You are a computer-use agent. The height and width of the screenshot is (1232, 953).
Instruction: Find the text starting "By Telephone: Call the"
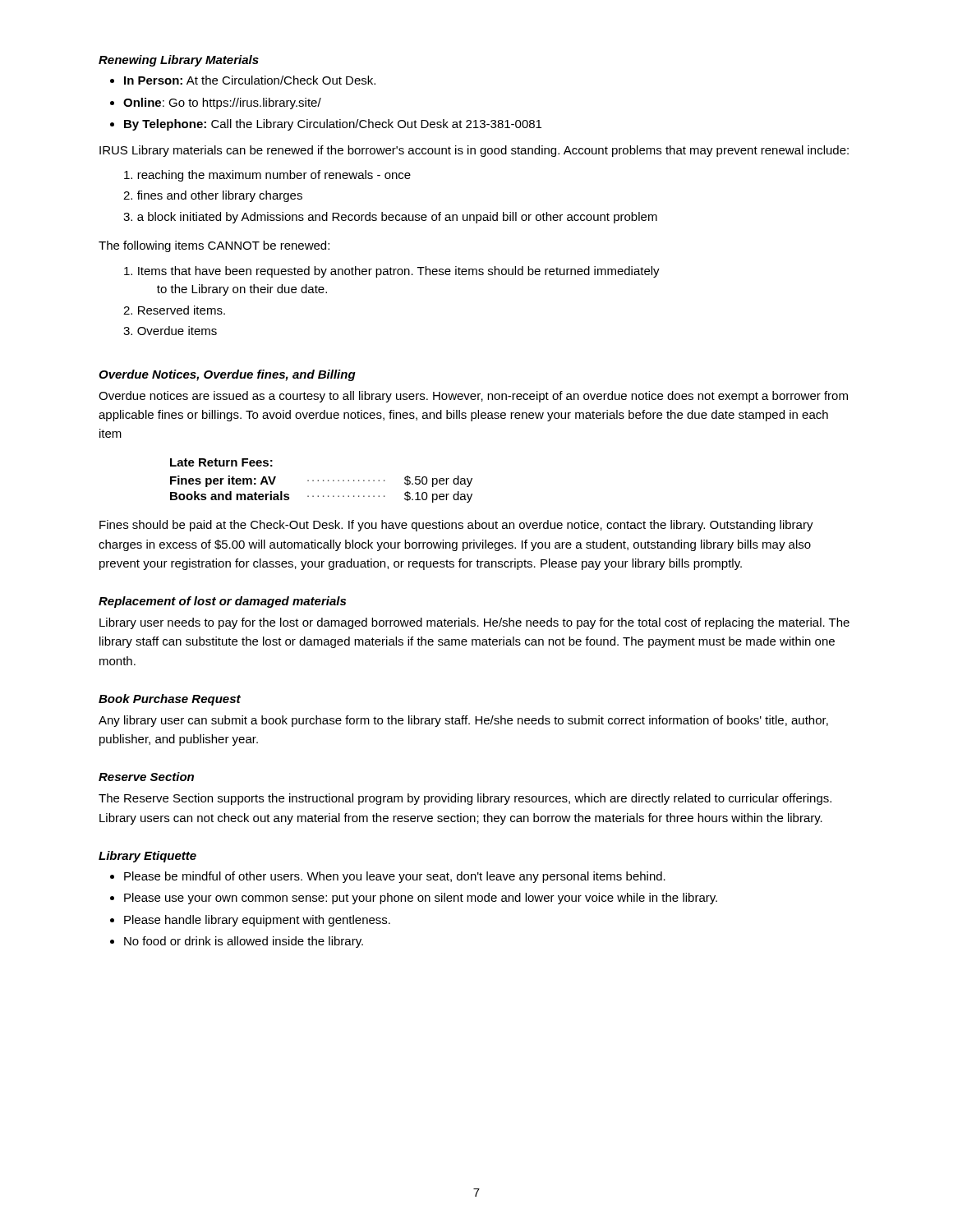point(489,124)
